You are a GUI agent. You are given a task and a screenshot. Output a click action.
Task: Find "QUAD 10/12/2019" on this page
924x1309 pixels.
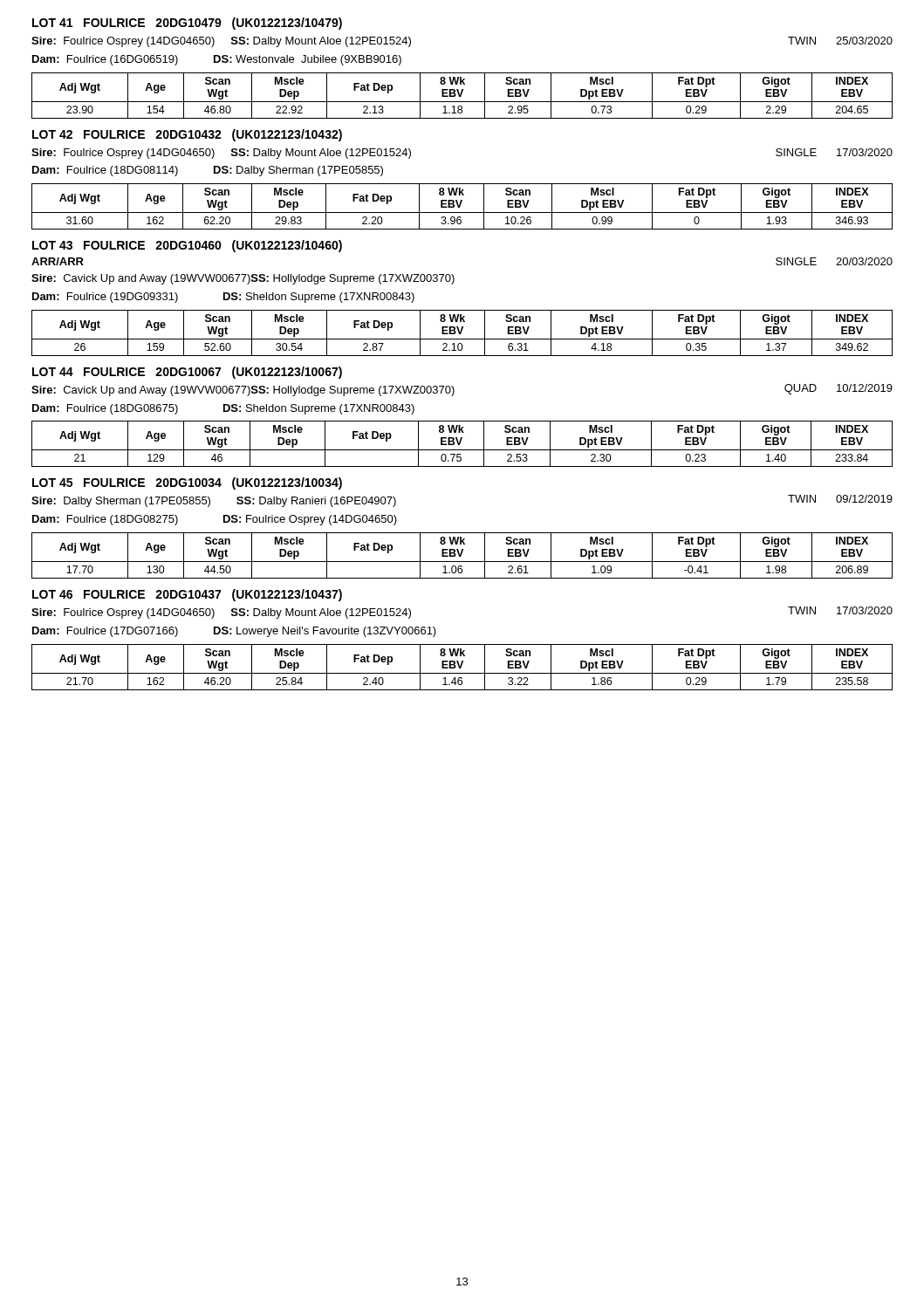pos(838,388)
